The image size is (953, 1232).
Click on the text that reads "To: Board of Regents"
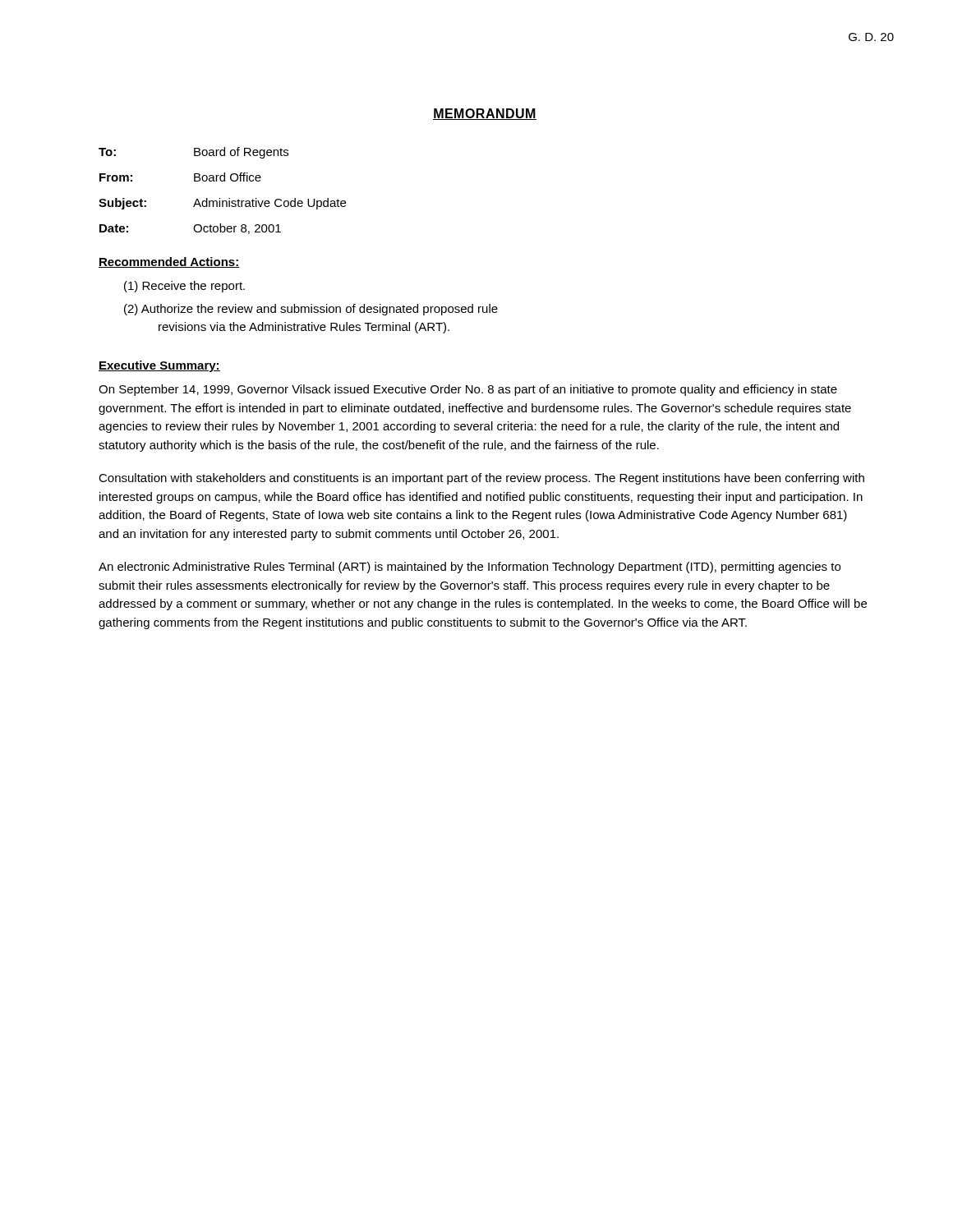(193, 153)
